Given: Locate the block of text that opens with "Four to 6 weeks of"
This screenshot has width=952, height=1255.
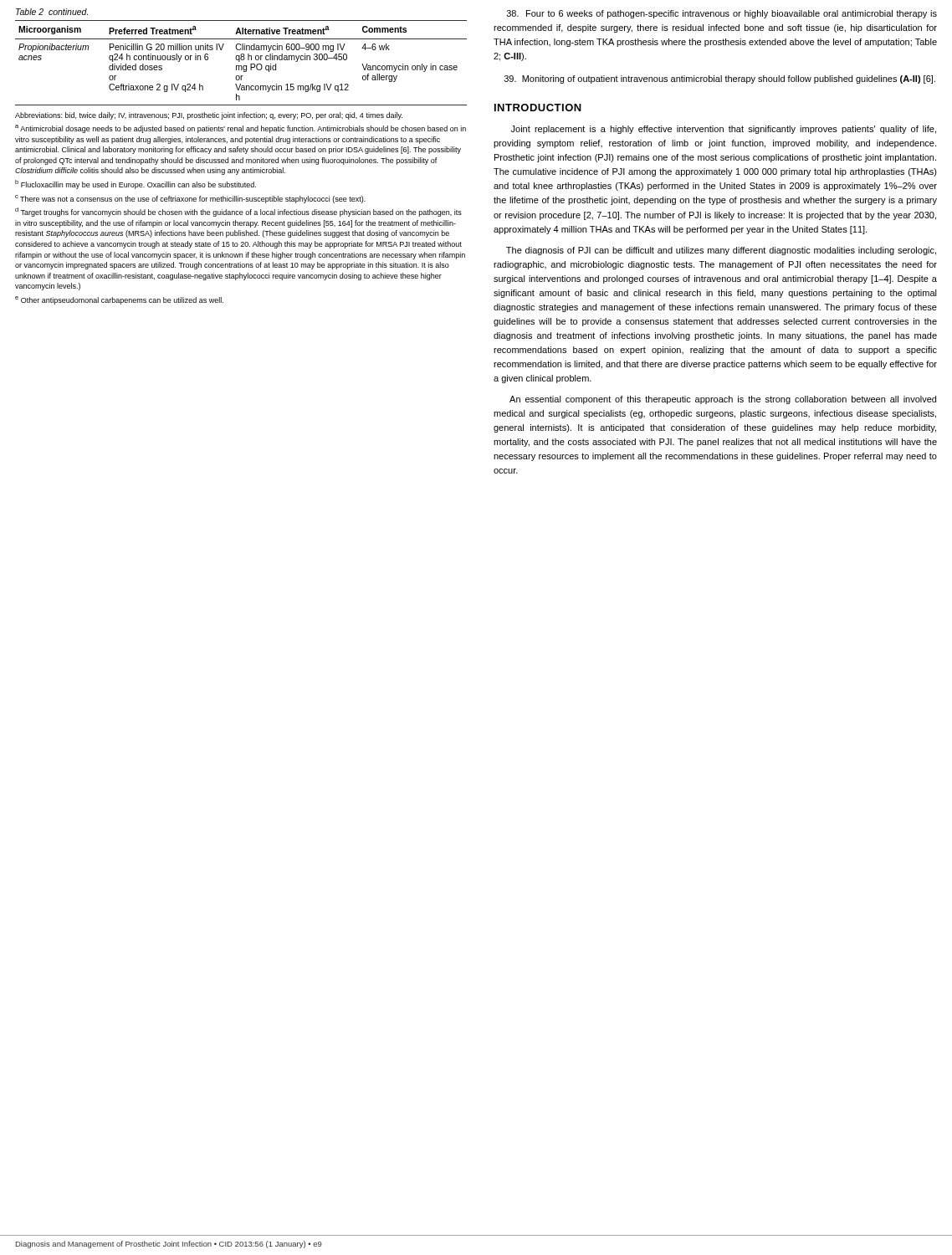Looking at the screenshot, I should [715, 35].
